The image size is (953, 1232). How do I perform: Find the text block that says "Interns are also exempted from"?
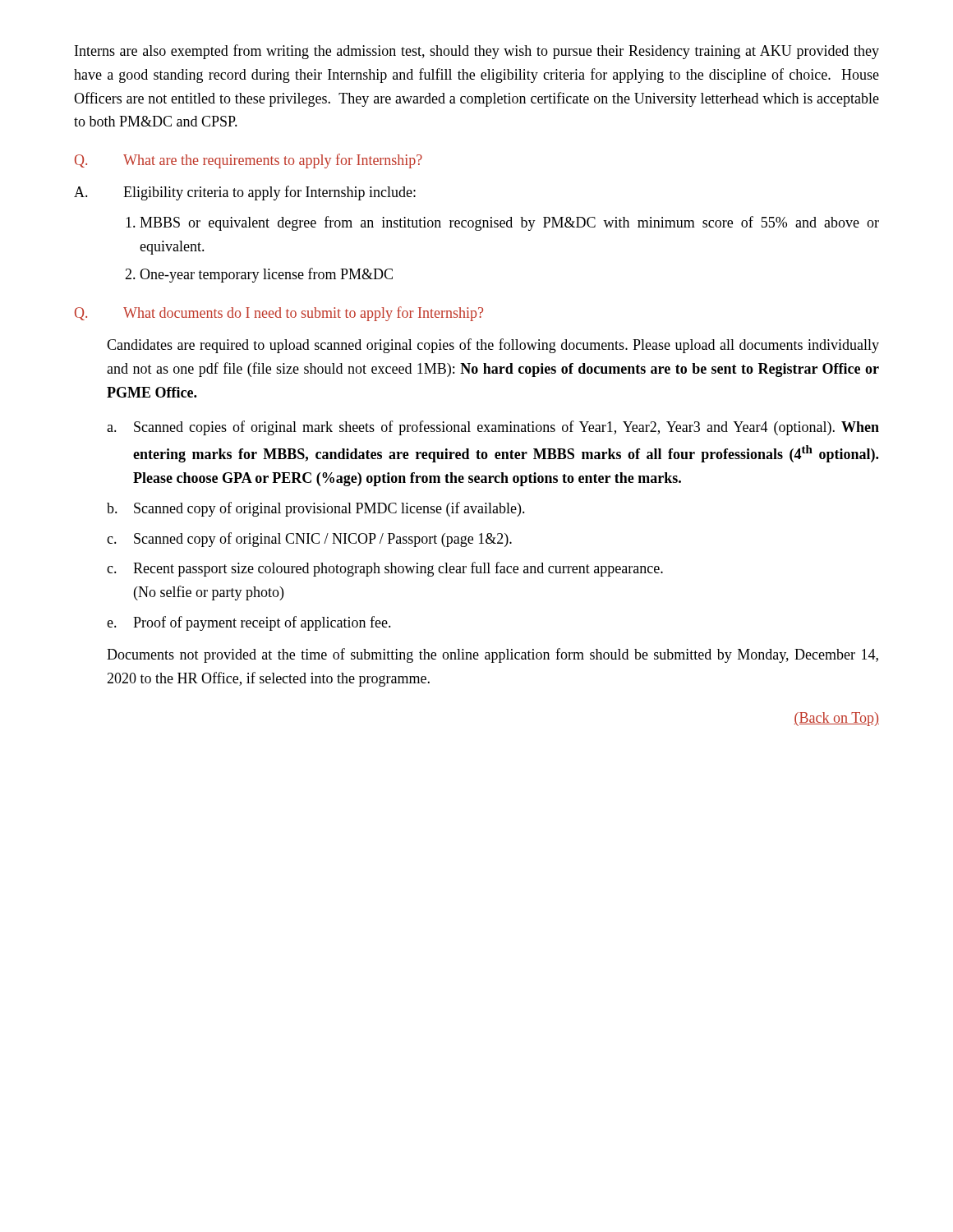476,86
